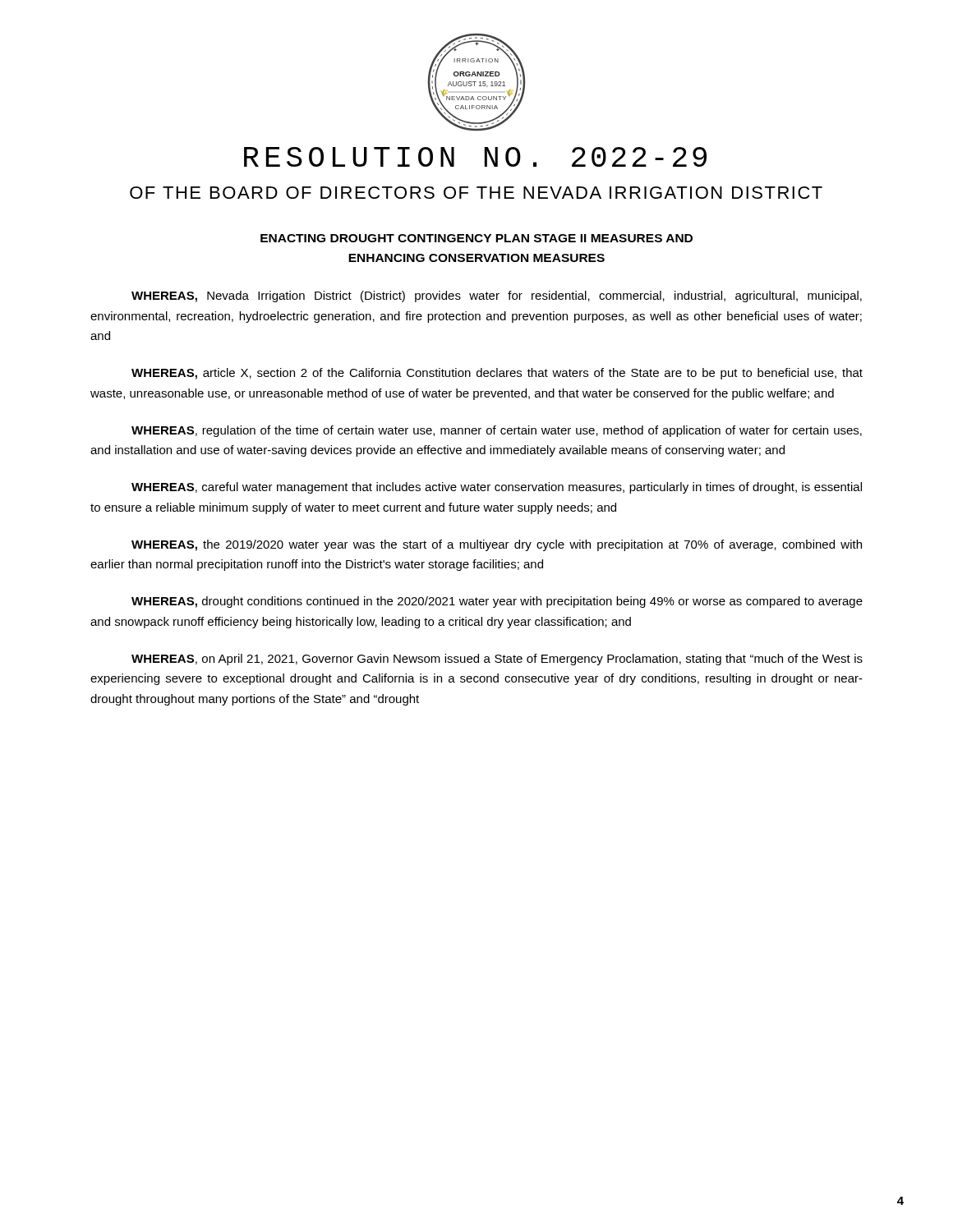
Task: Point to the text block starting "ENACTING DROUGHT CONTINGENCY PLAN STAGE II MEASURES ANDENHANCING"
Action: [x=476, y=247]
